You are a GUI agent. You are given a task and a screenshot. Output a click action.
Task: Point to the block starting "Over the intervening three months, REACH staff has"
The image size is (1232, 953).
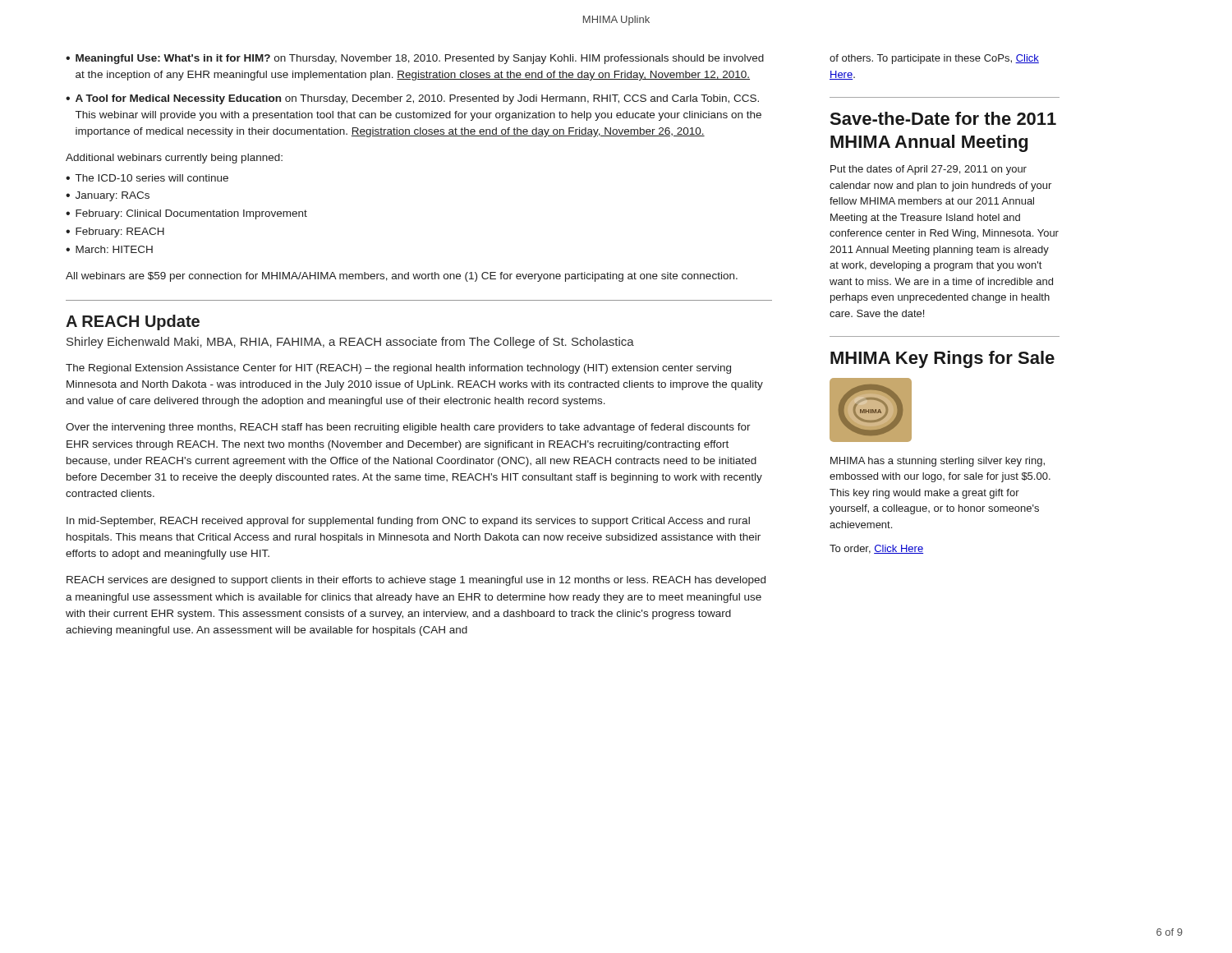[x=414, y=460]
